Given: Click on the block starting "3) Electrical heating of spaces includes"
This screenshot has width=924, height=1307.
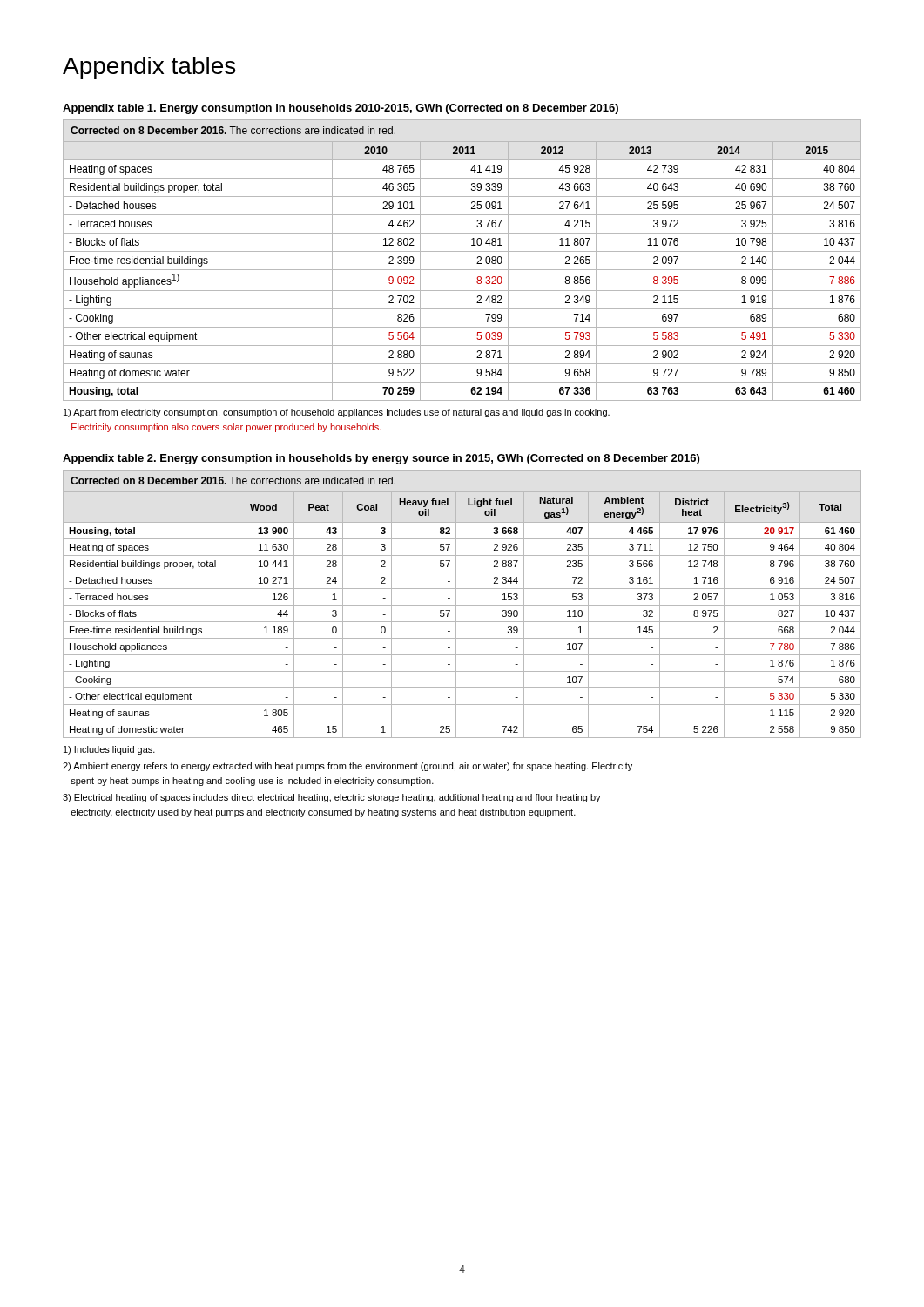Looking at the screenshot, I should [332, 805].
